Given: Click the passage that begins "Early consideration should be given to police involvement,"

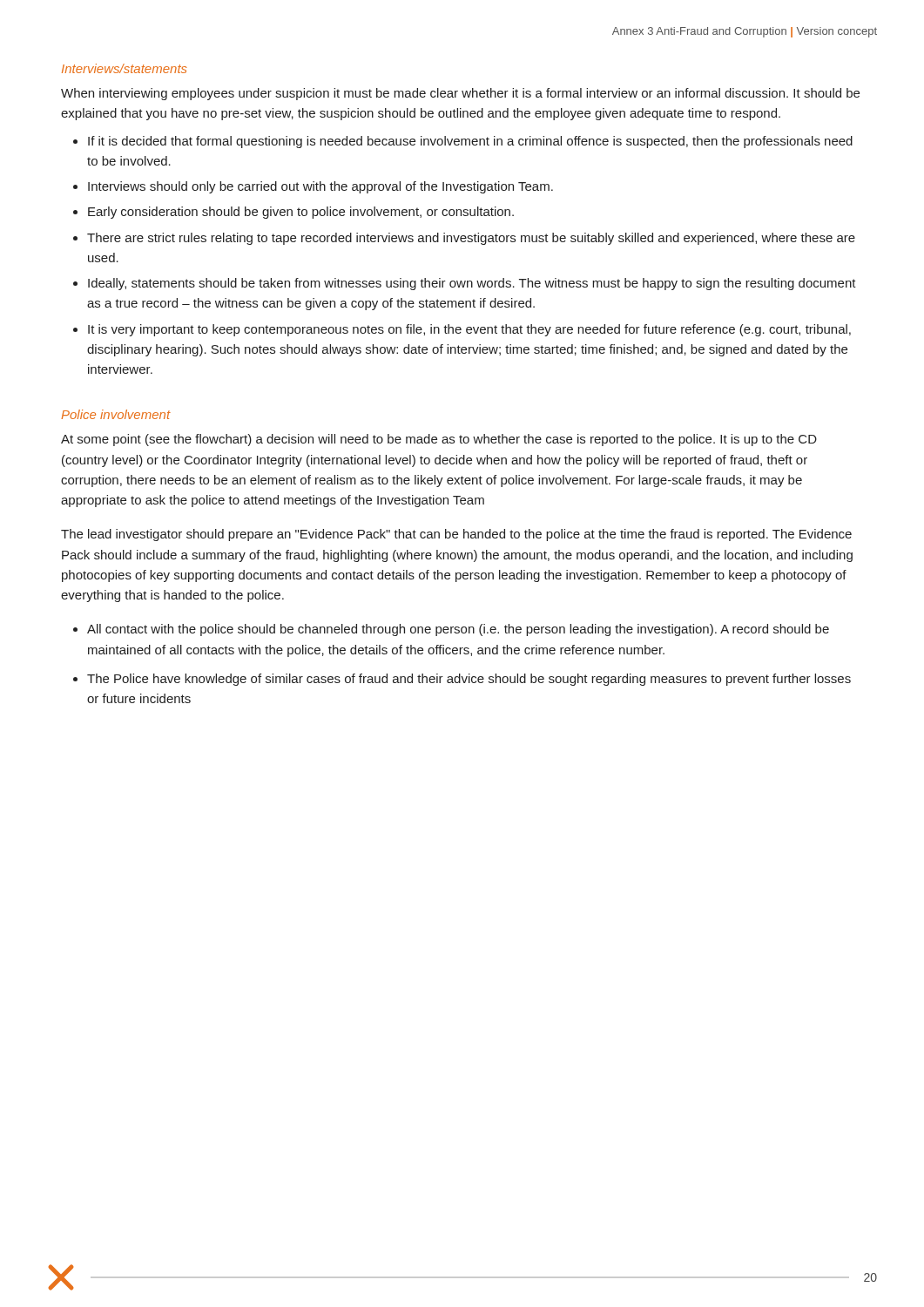Looking at the screenshot, I should pyautogui.click(x=301, y=212).
